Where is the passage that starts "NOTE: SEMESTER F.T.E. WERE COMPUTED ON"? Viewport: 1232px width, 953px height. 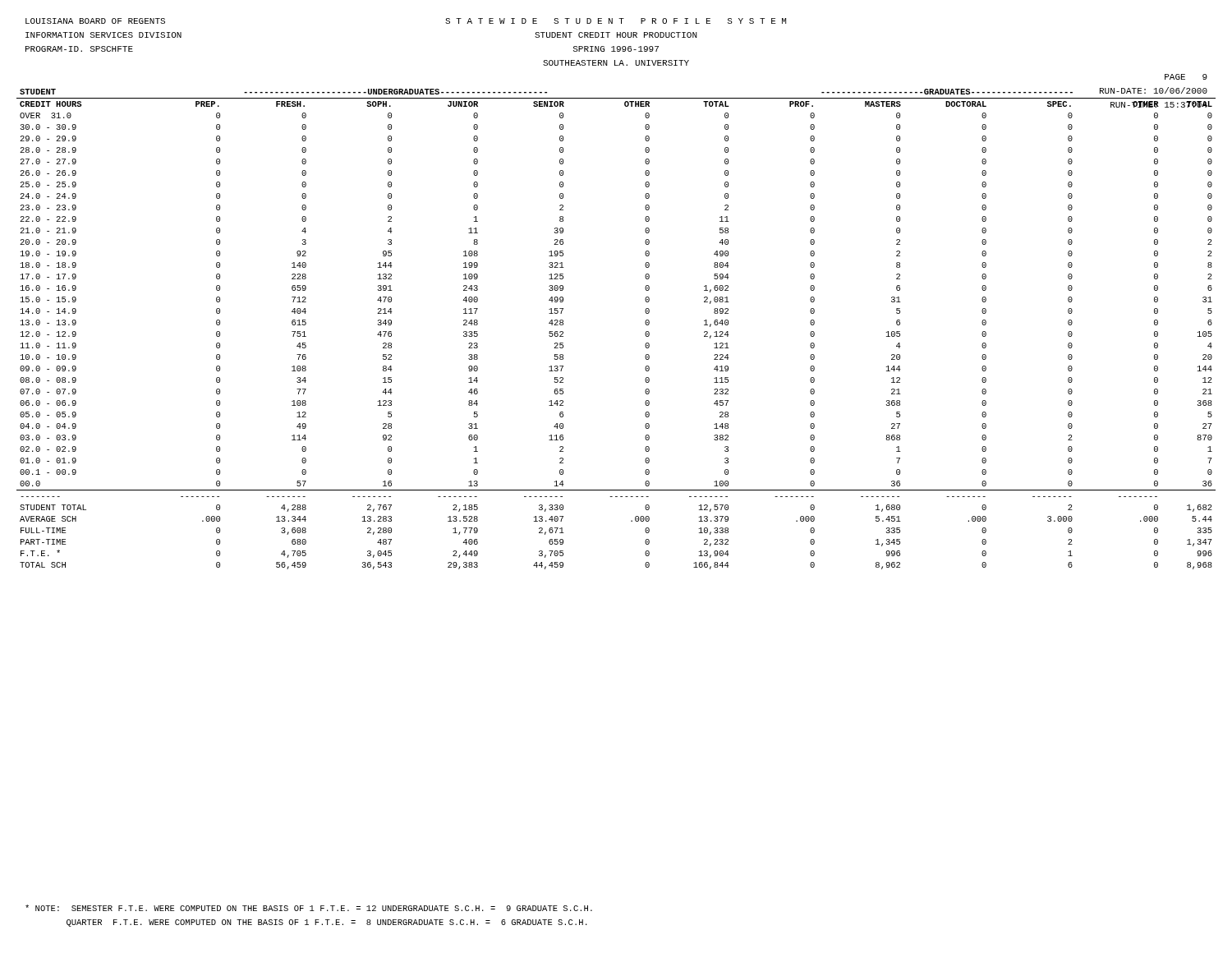309,916
